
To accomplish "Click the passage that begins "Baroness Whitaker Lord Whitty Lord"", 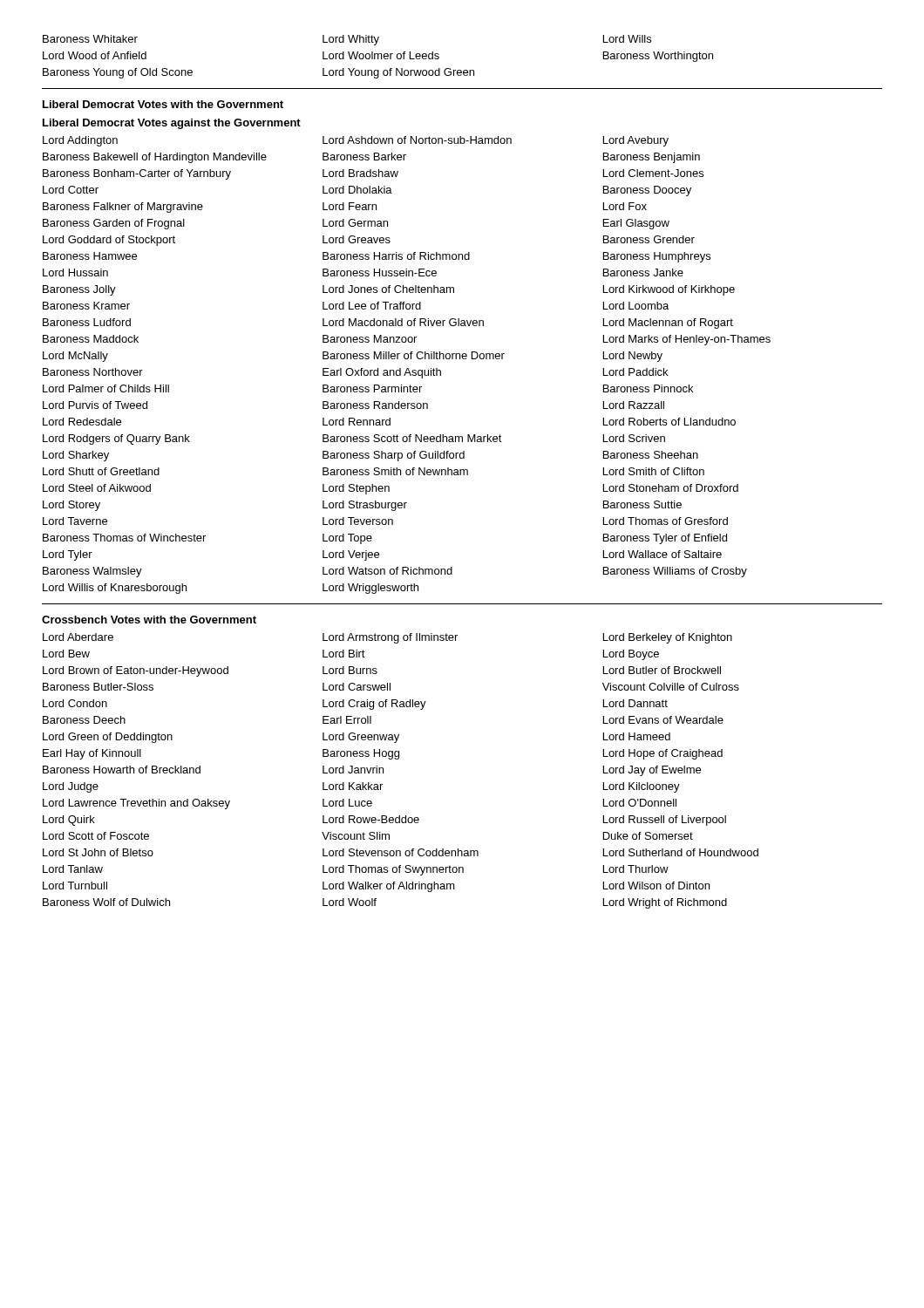I will tap(347, 40).
